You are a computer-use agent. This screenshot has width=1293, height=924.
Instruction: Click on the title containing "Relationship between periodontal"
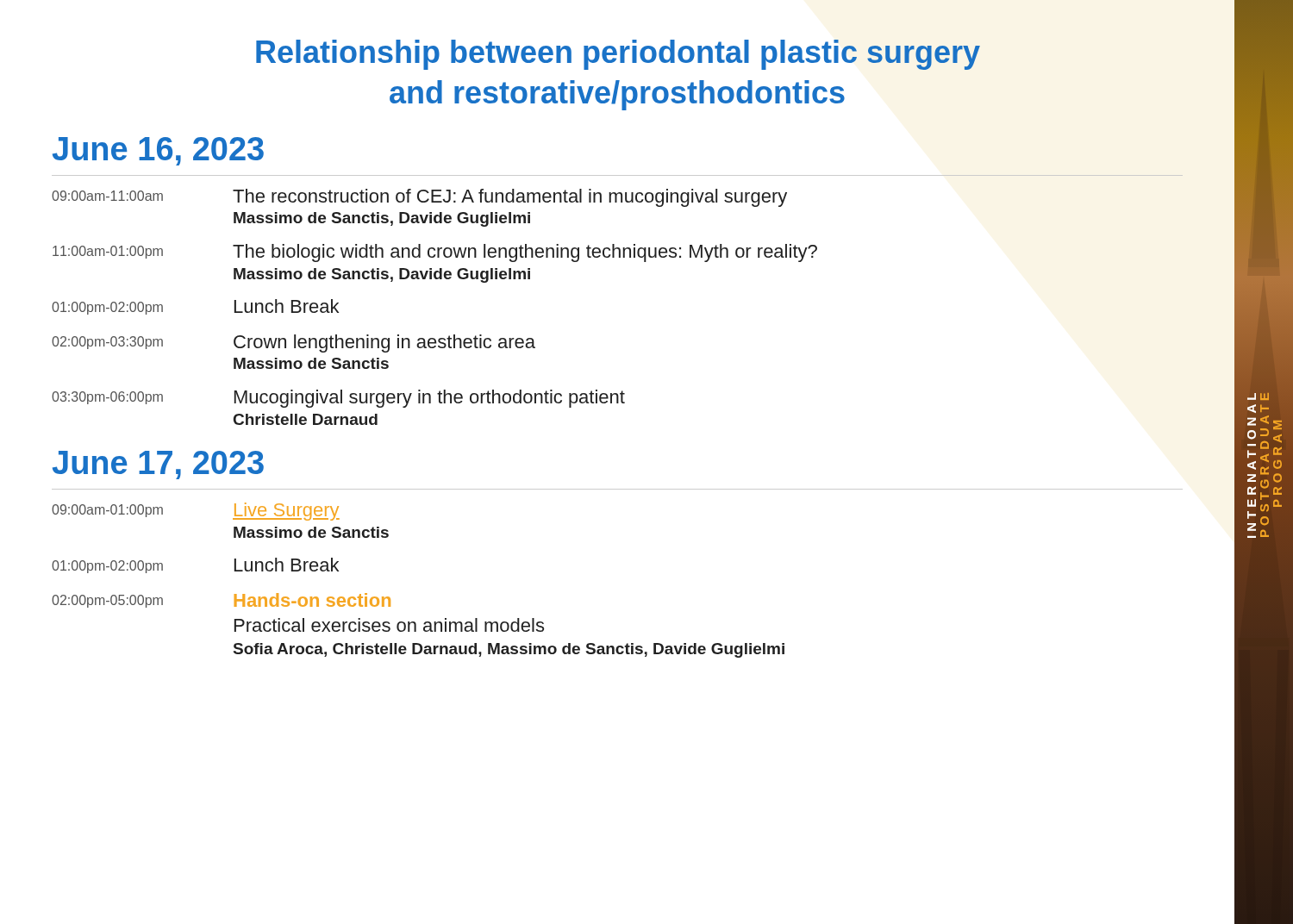coord(617,72)
